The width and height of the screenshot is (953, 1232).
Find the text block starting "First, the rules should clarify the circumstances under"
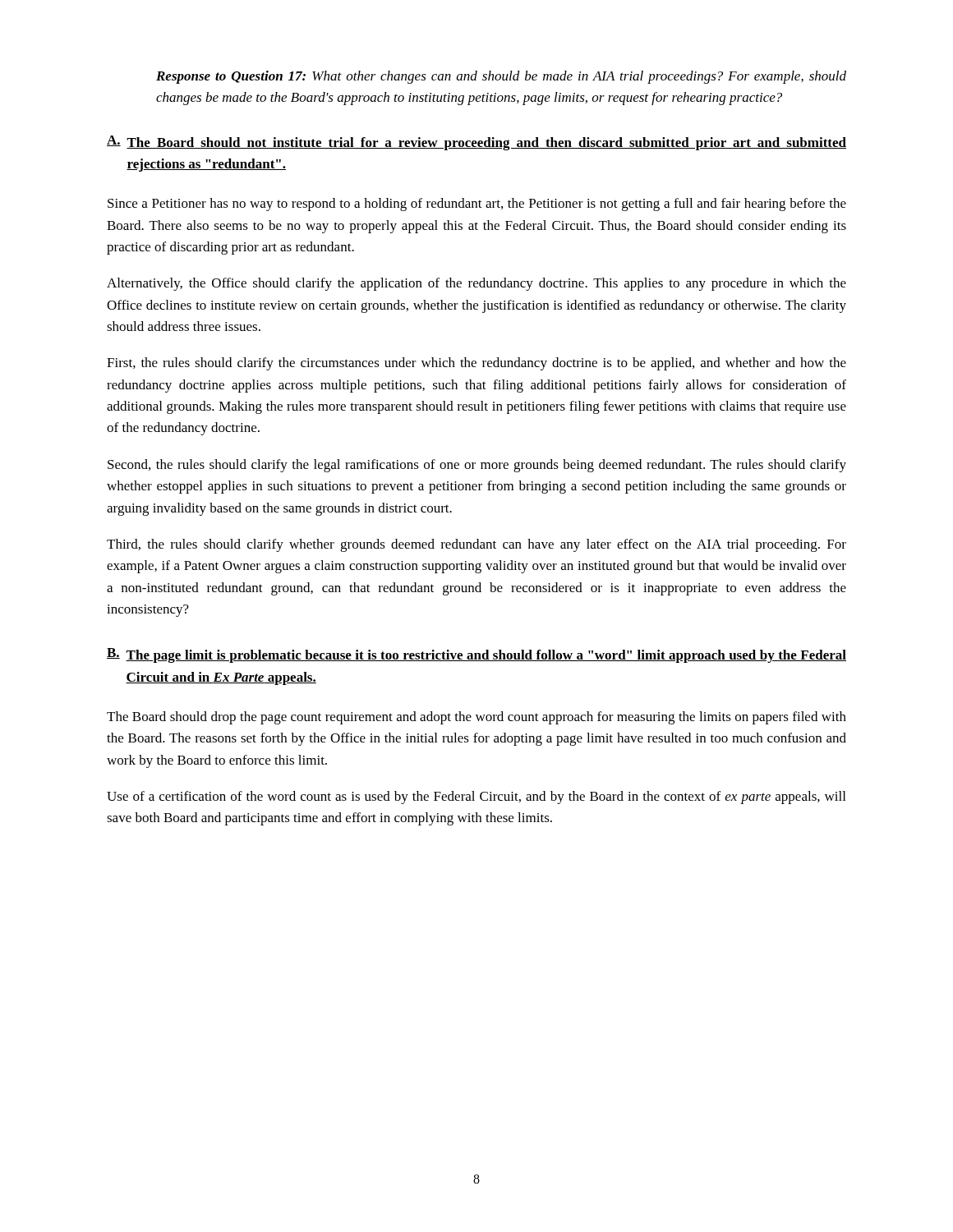click(476, 396)
